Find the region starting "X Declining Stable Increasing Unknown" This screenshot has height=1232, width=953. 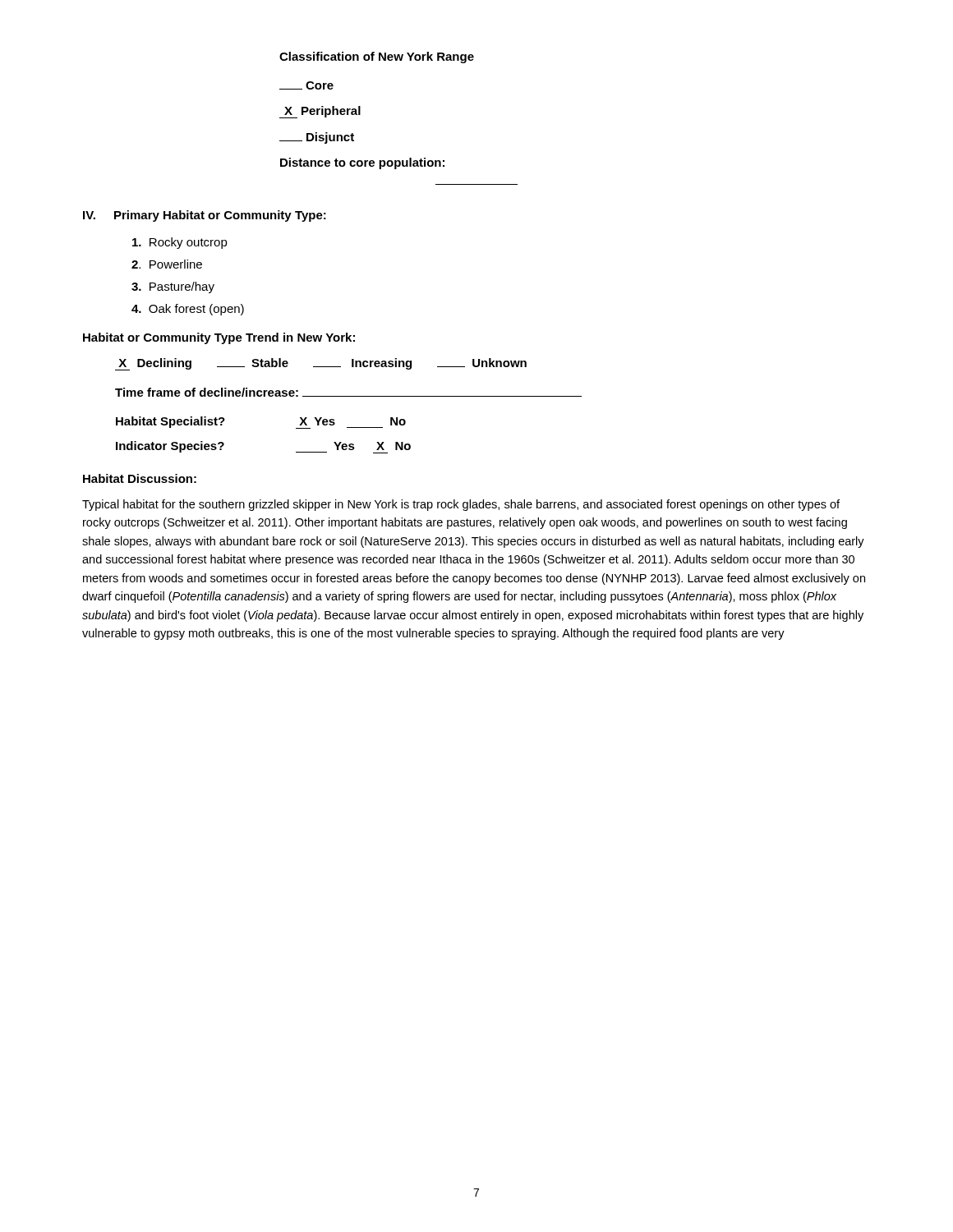pyautogui.click(x=321, y=363)
